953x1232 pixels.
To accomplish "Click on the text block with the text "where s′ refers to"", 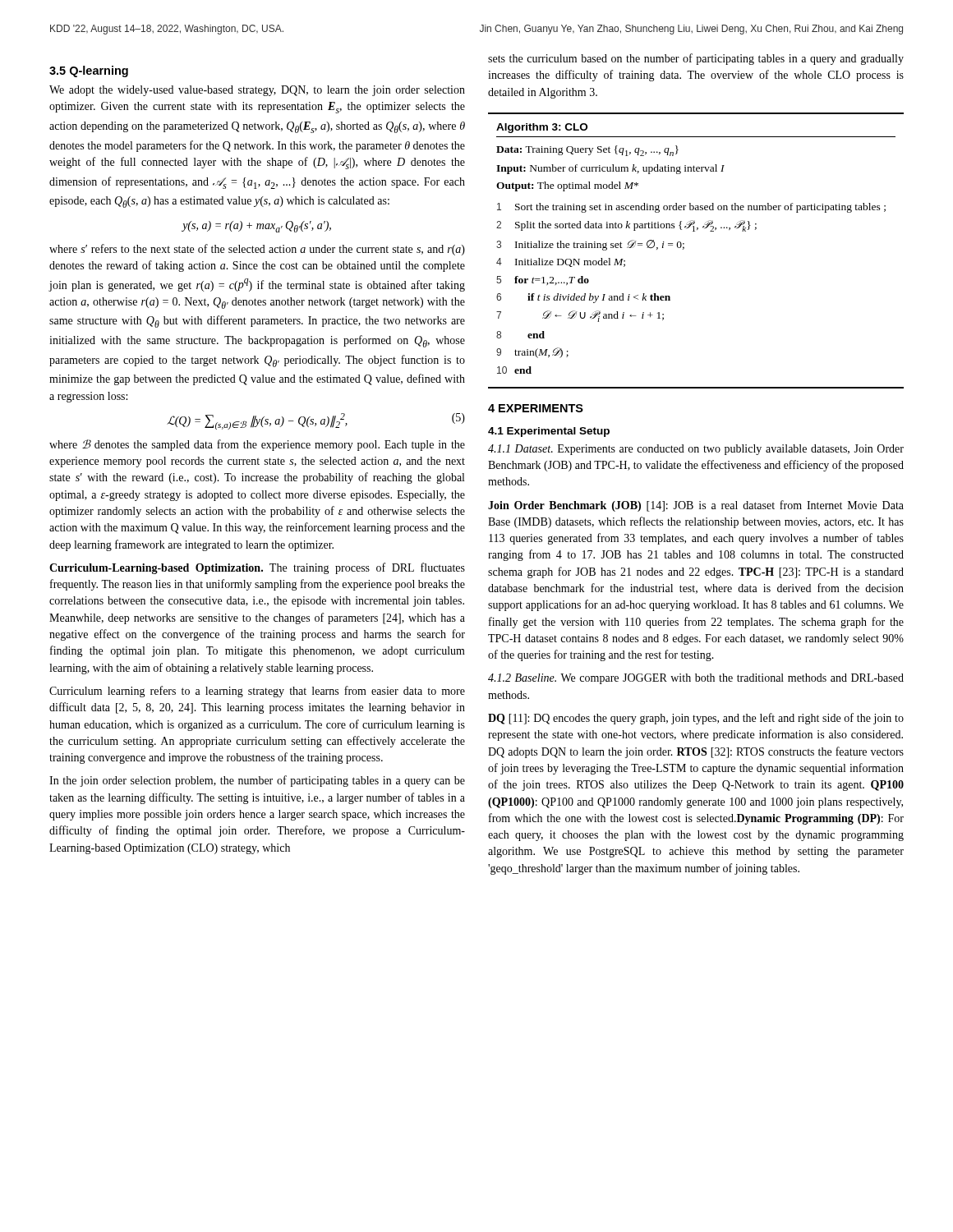I will tap(257, 323).
